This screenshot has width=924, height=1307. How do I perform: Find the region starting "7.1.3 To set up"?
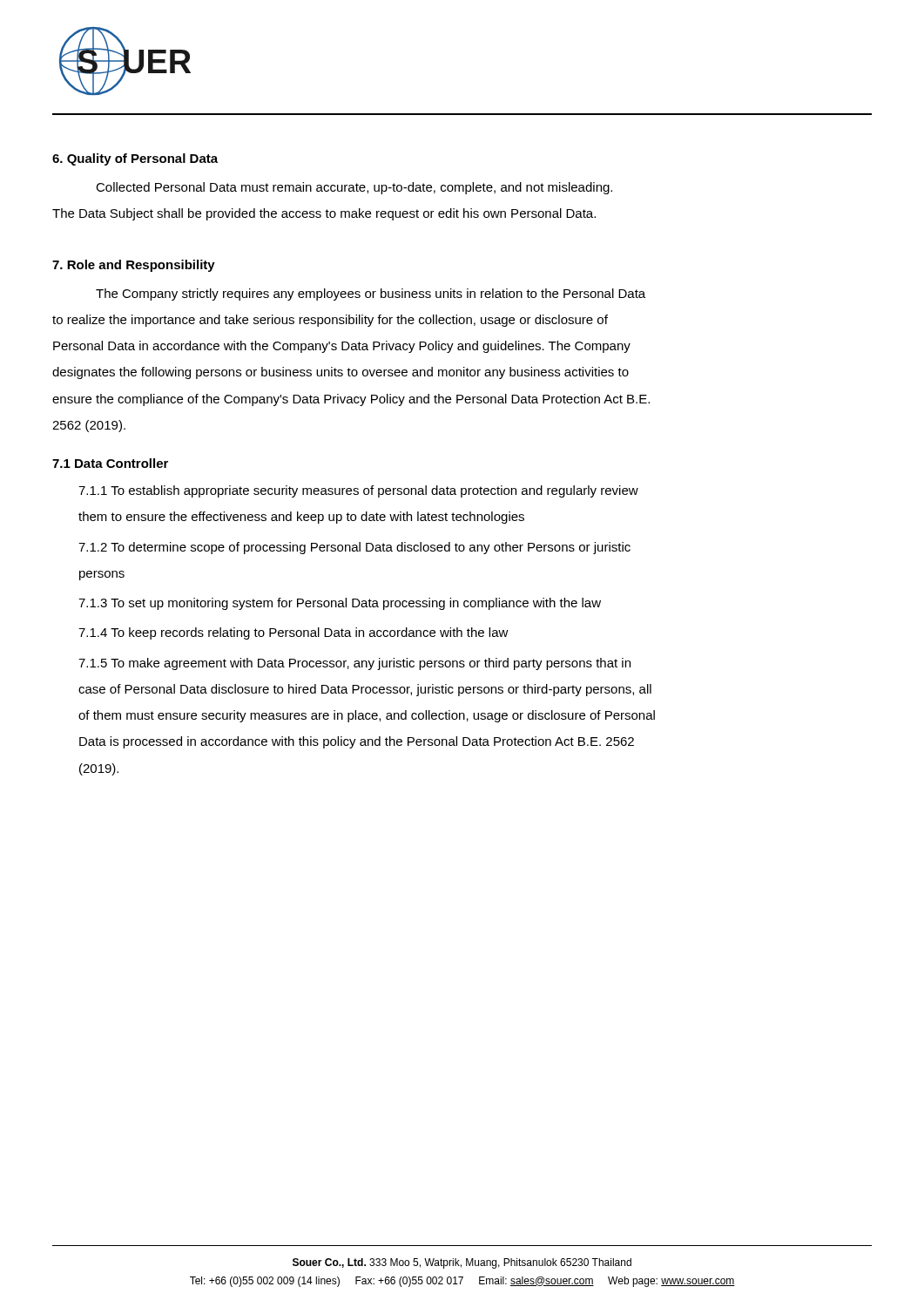coord(475,603)
